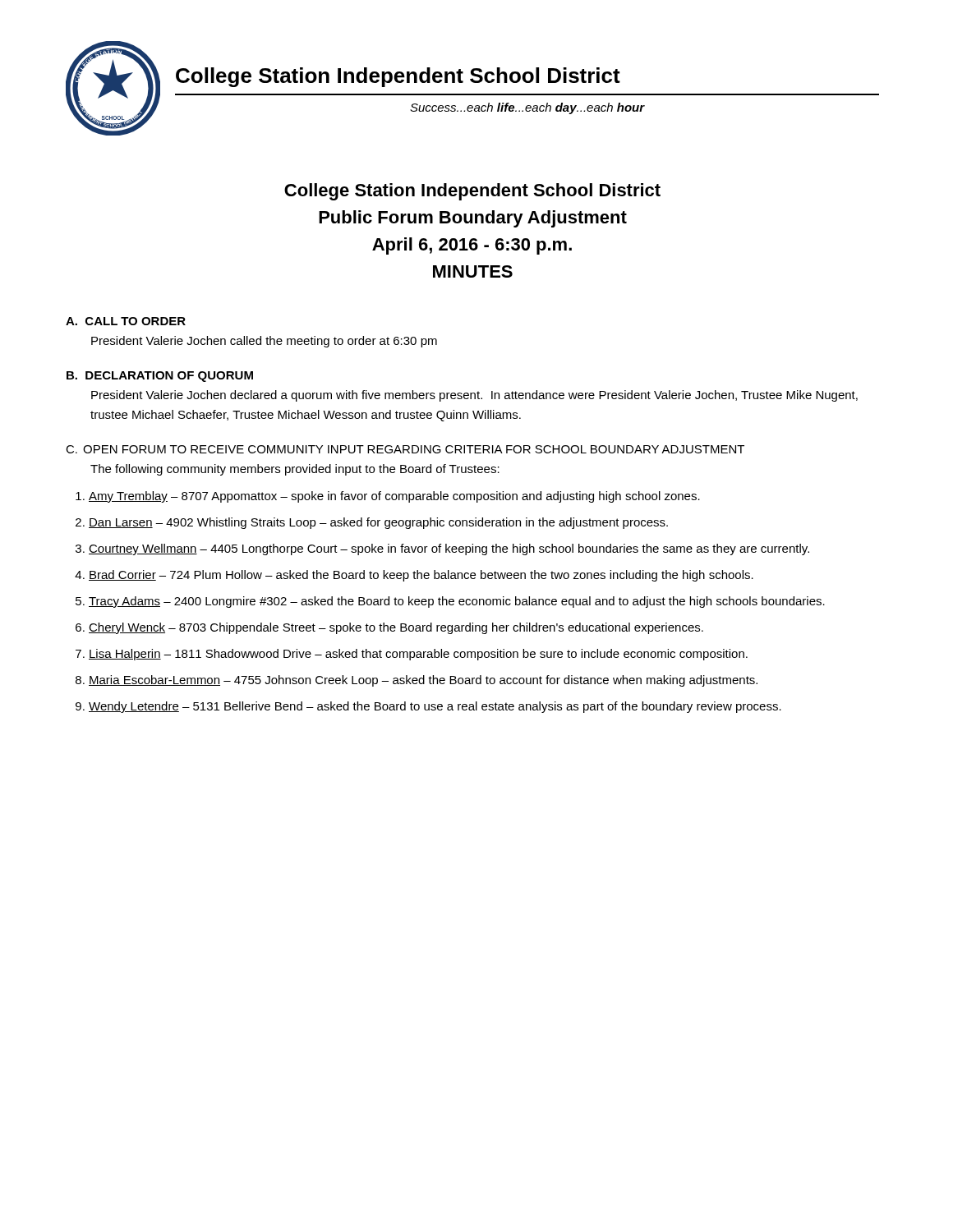Image resolution: width=953 pixels, height=1232 pixels.
Task: Find the text block starting "President Valerie Jochen declared a"
Action: (x=474, y=404)
